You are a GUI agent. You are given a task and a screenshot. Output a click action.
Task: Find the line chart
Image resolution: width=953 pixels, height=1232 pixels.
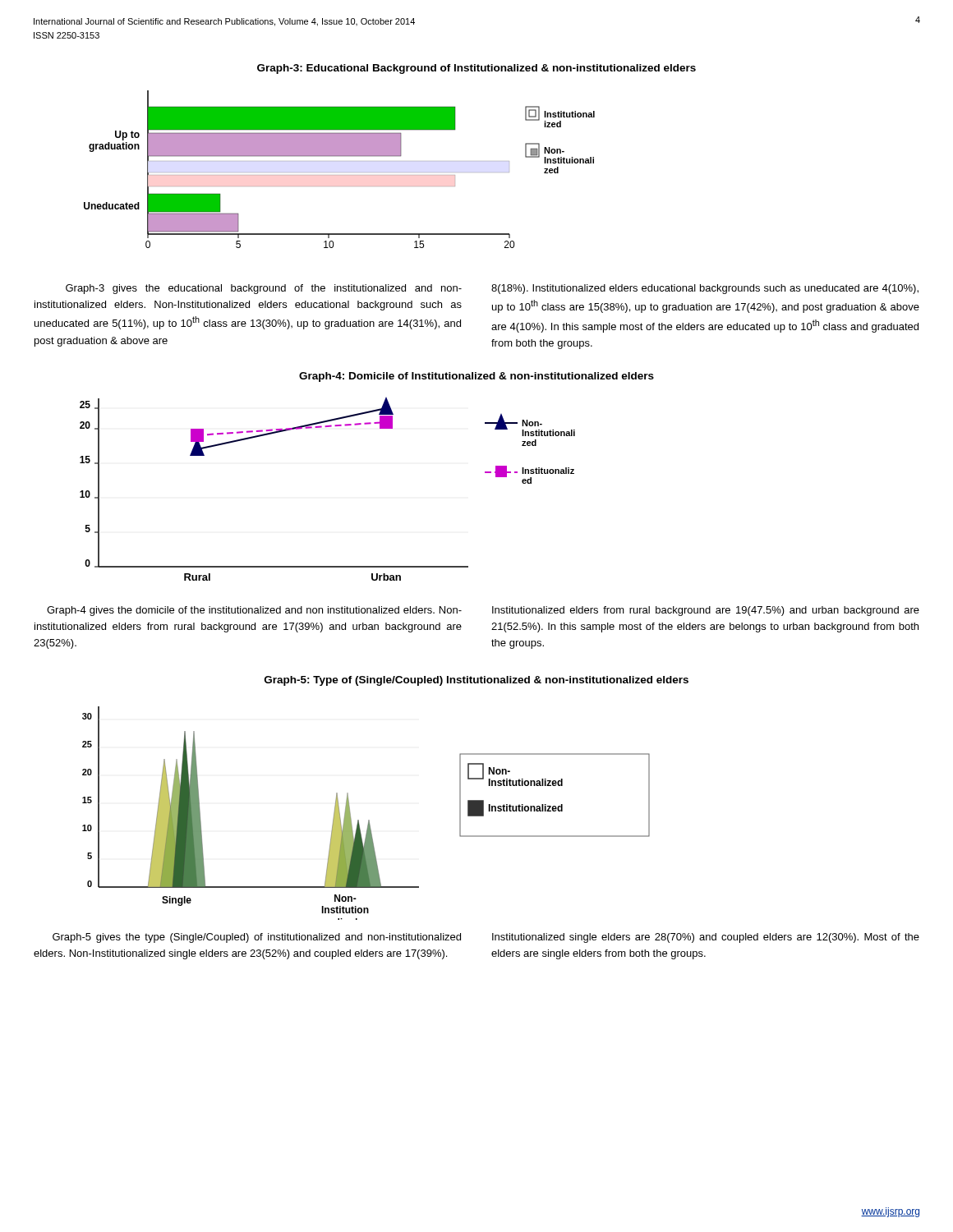point(345,493)
